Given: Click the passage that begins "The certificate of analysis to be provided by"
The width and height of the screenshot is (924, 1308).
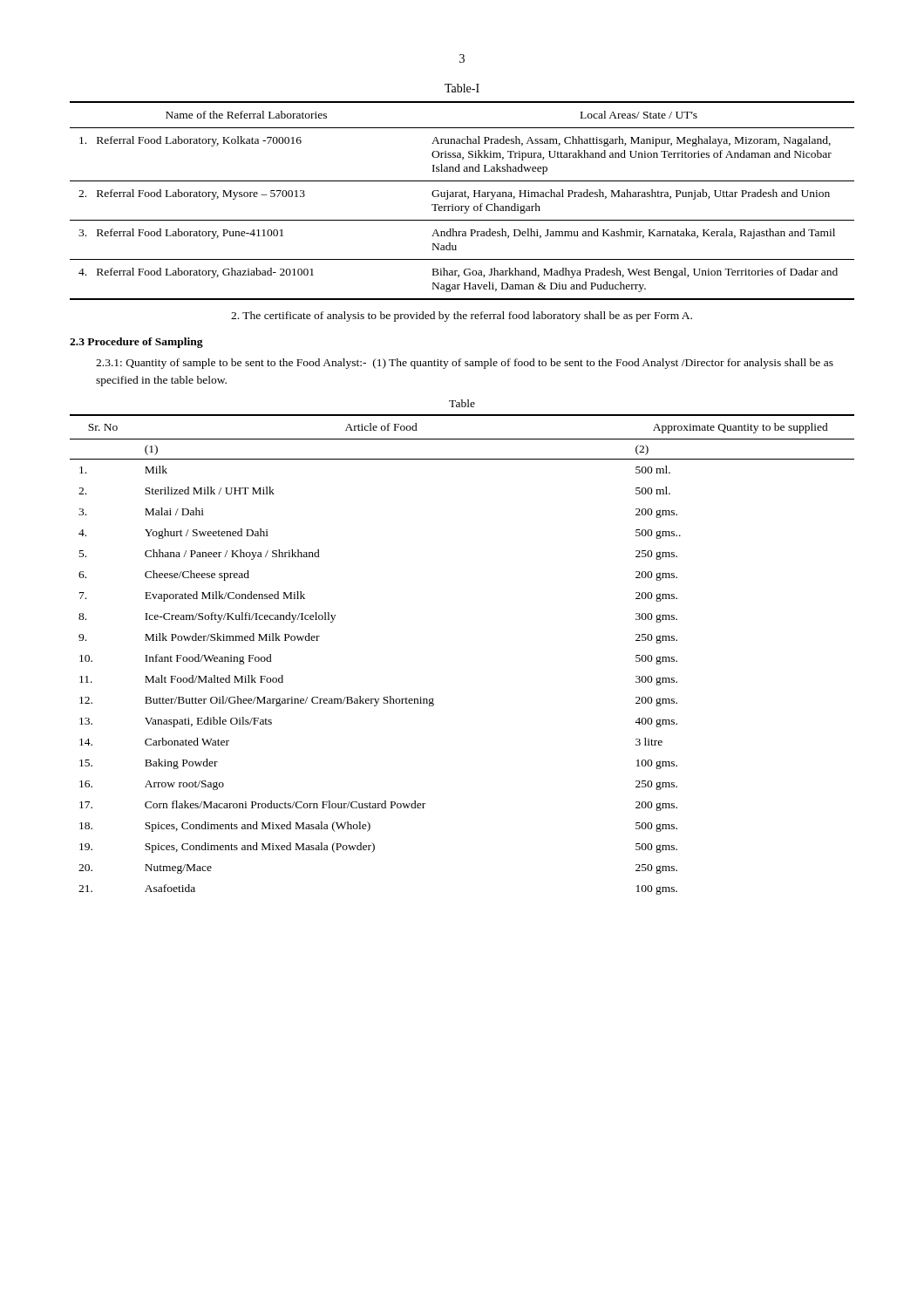Looking at the screenshot, I should [462, 315].
